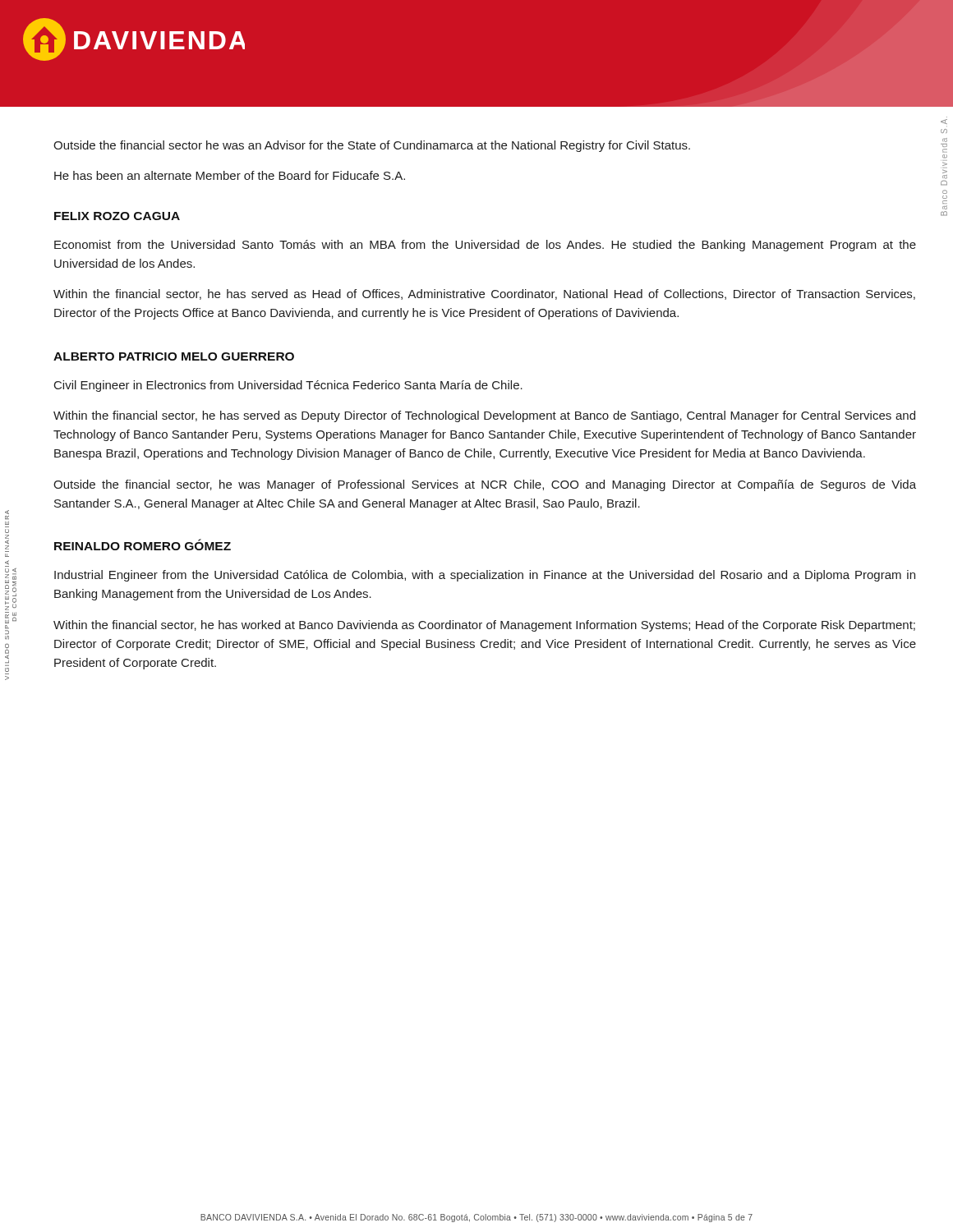Locate the text block with the text "Civil Engineer in"

pos(288,384)
